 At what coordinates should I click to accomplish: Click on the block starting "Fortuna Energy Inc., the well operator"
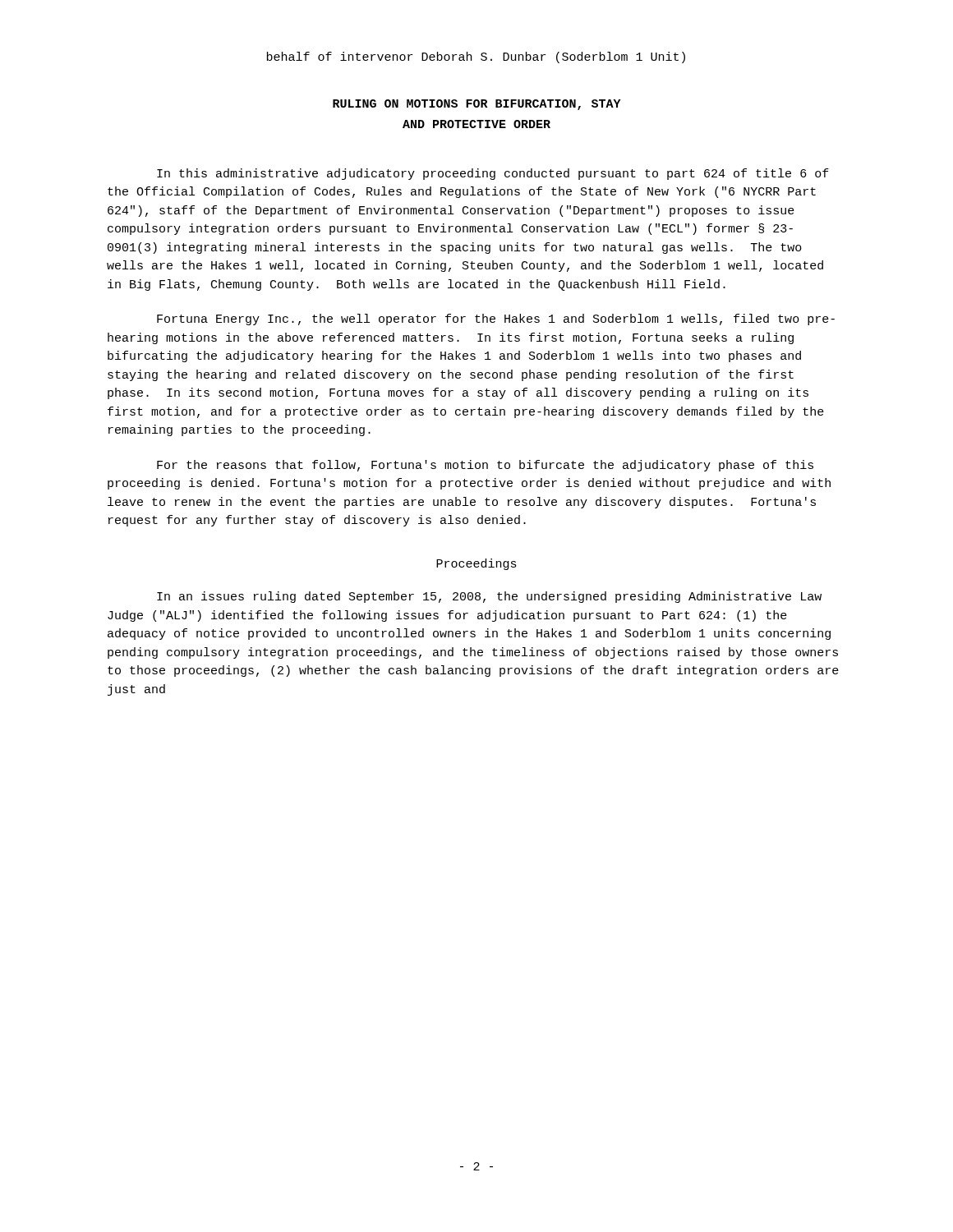472,375
